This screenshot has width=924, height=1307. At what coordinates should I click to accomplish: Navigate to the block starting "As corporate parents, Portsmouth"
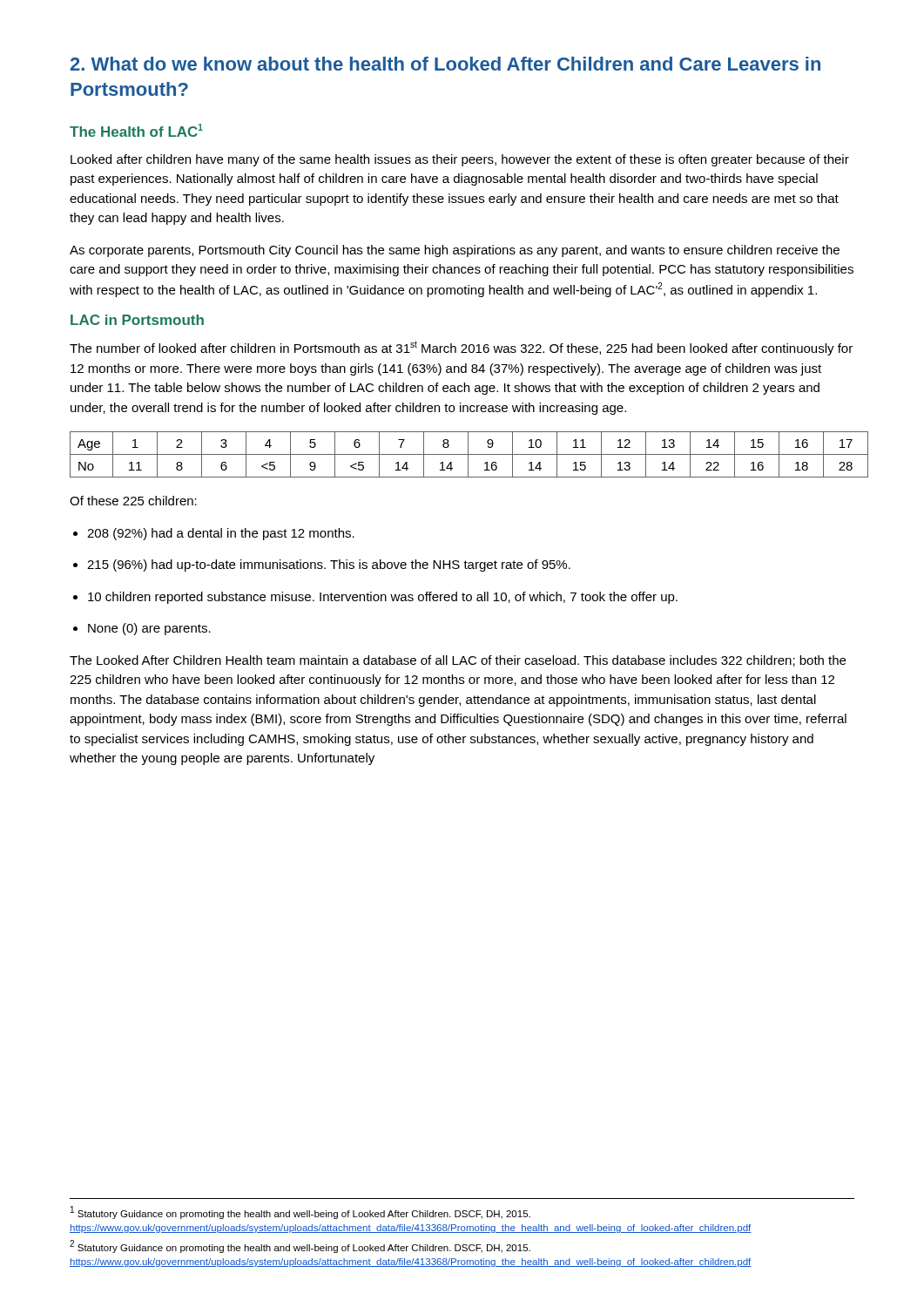pos(462,270)
